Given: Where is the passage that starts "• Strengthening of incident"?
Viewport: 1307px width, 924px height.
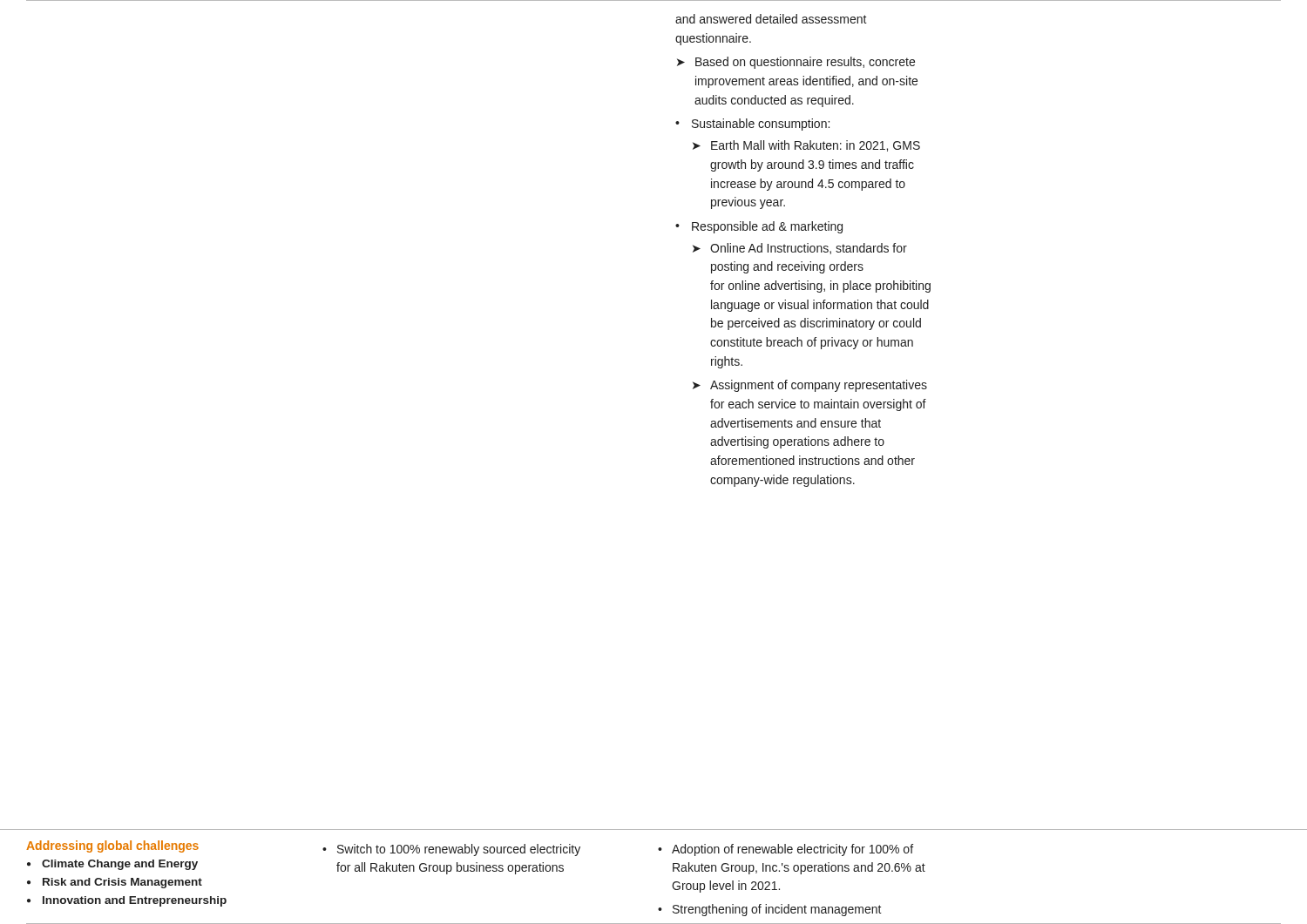Looking at the screenshot, I should coord(770,910).
